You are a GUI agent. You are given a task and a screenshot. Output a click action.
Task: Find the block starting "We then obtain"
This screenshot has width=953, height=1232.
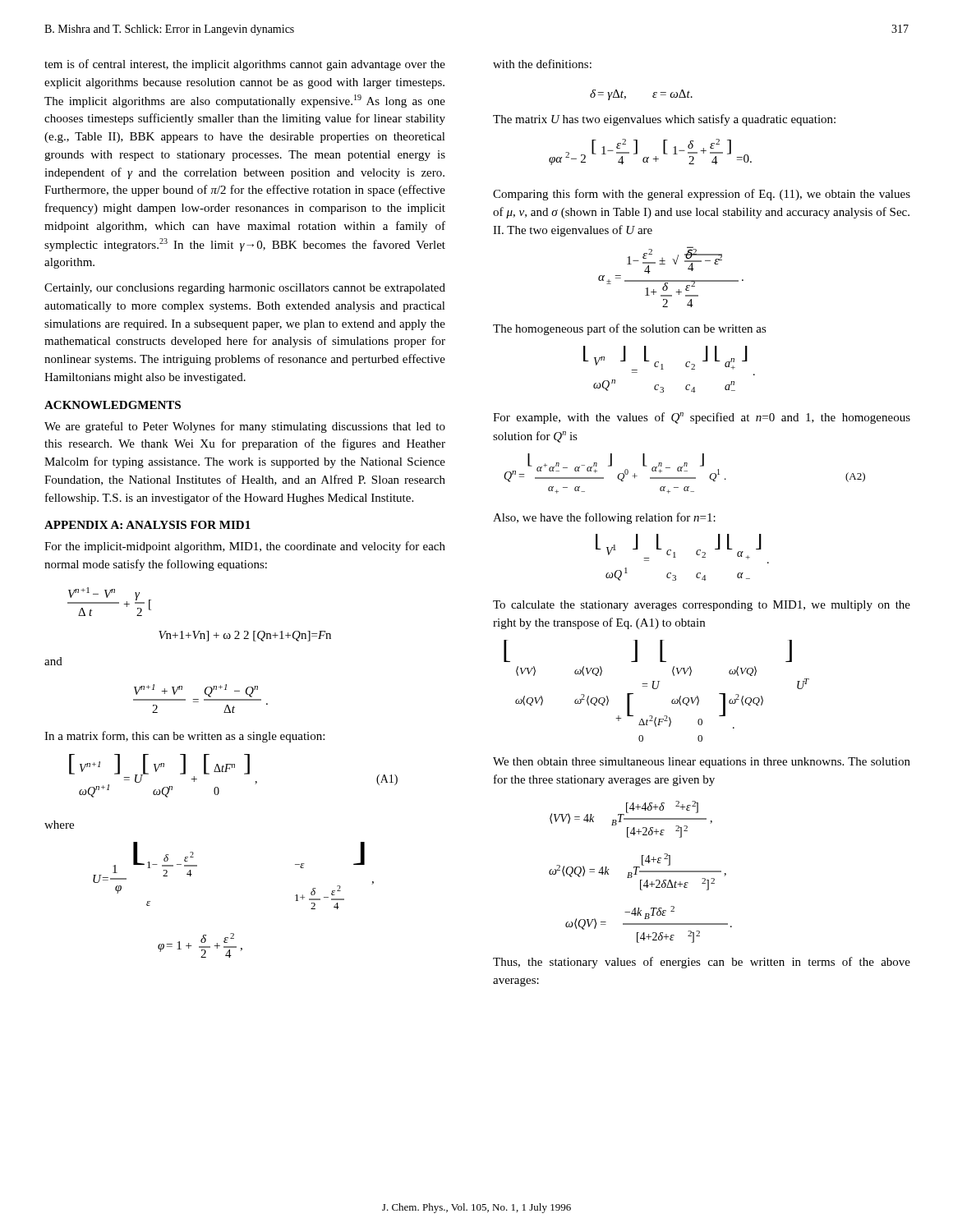pyautogui.click(x=702, y=771)
